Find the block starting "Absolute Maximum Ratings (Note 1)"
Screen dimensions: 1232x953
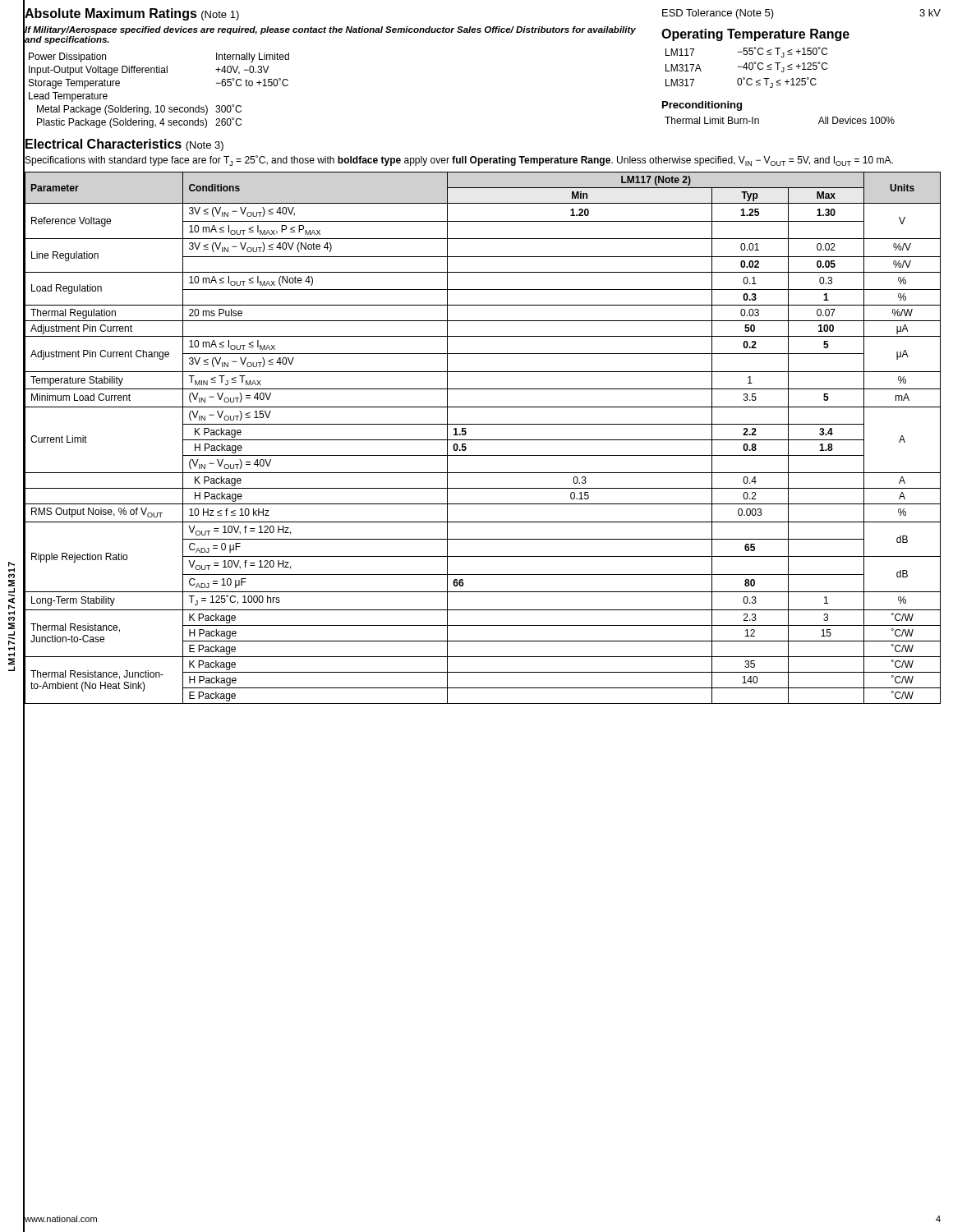(132, 14)
